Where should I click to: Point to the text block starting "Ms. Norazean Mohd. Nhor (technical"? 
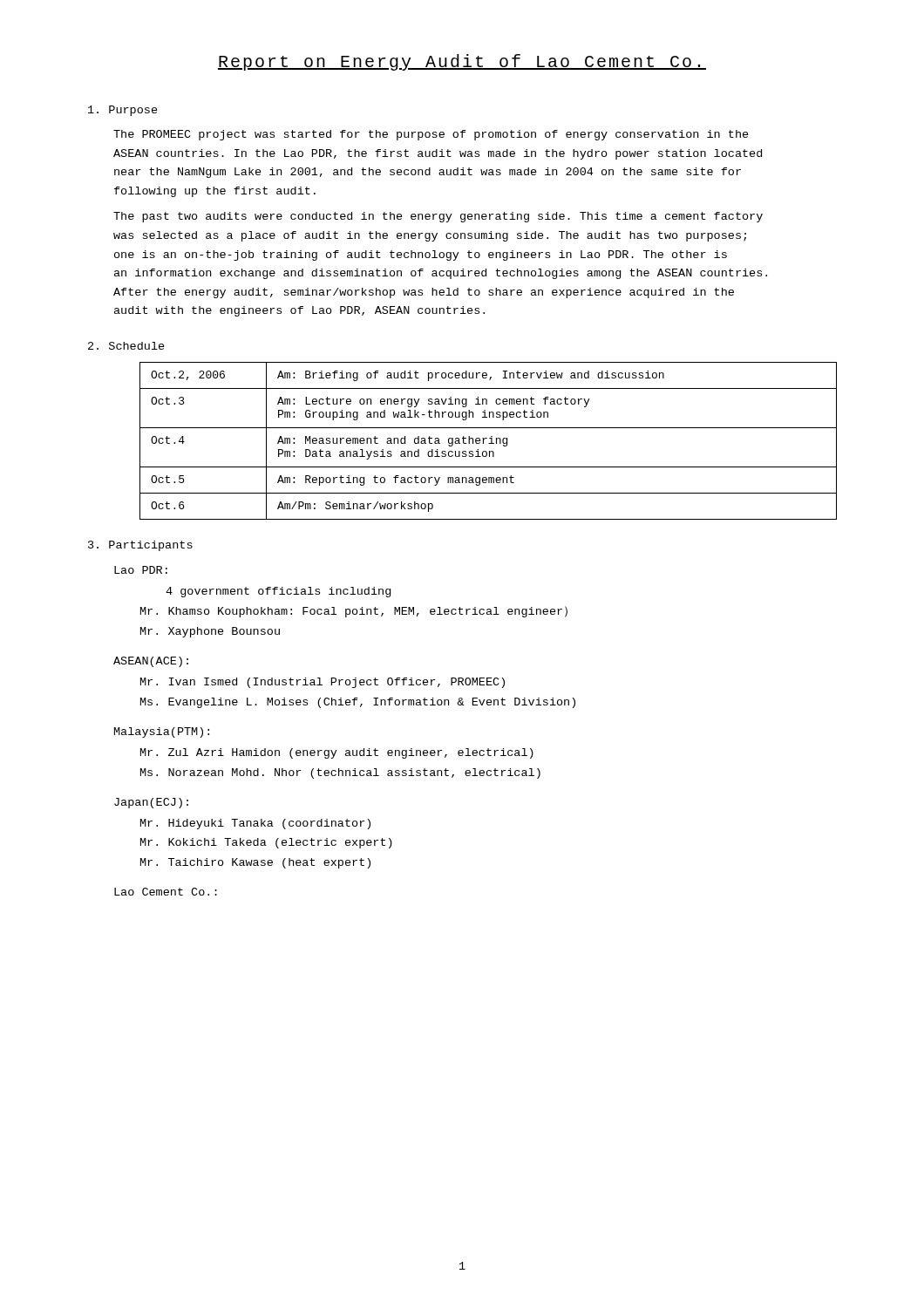[341, 773]
